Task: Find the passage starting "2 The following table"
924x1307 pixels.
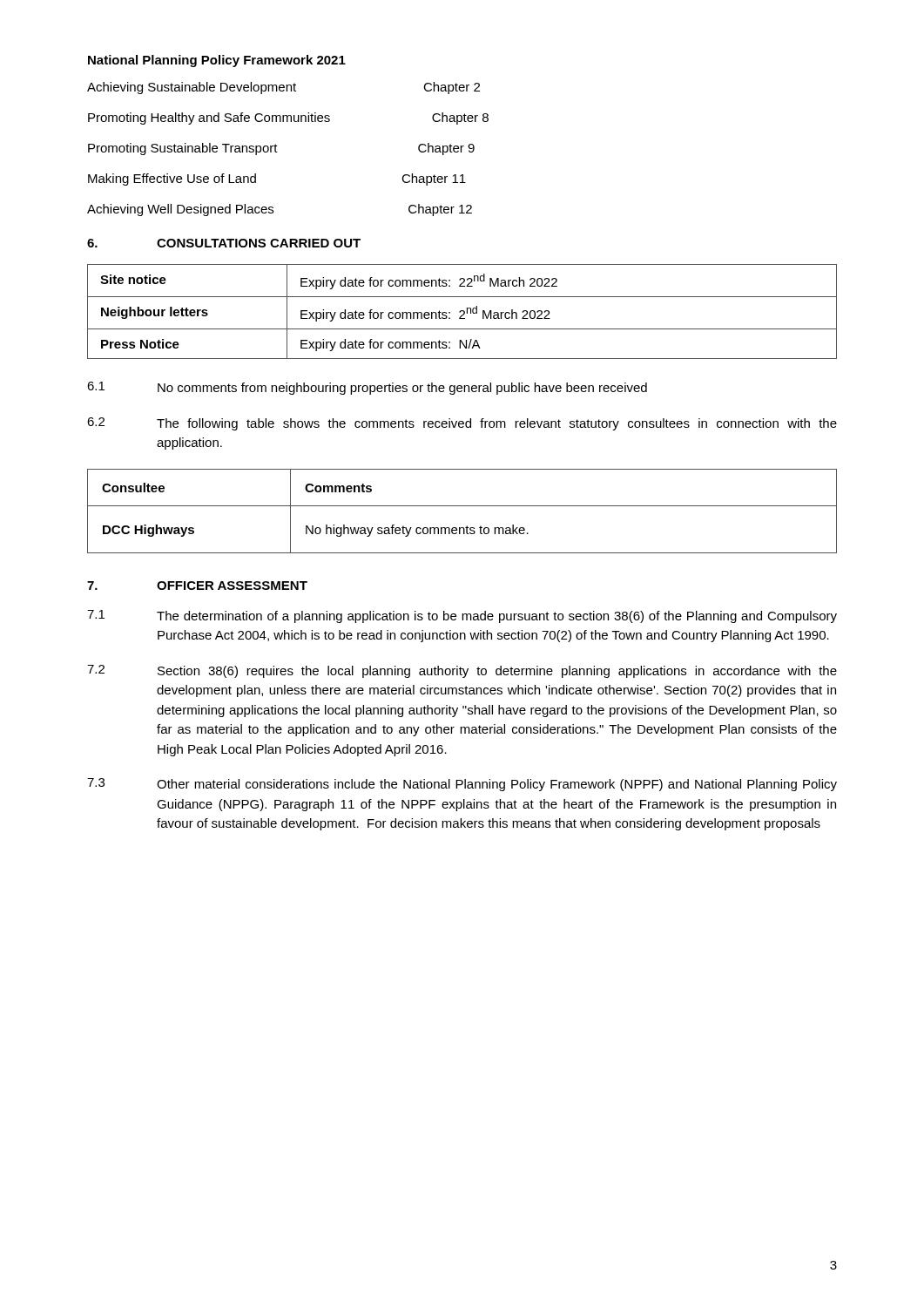Action: pos(462,433)
